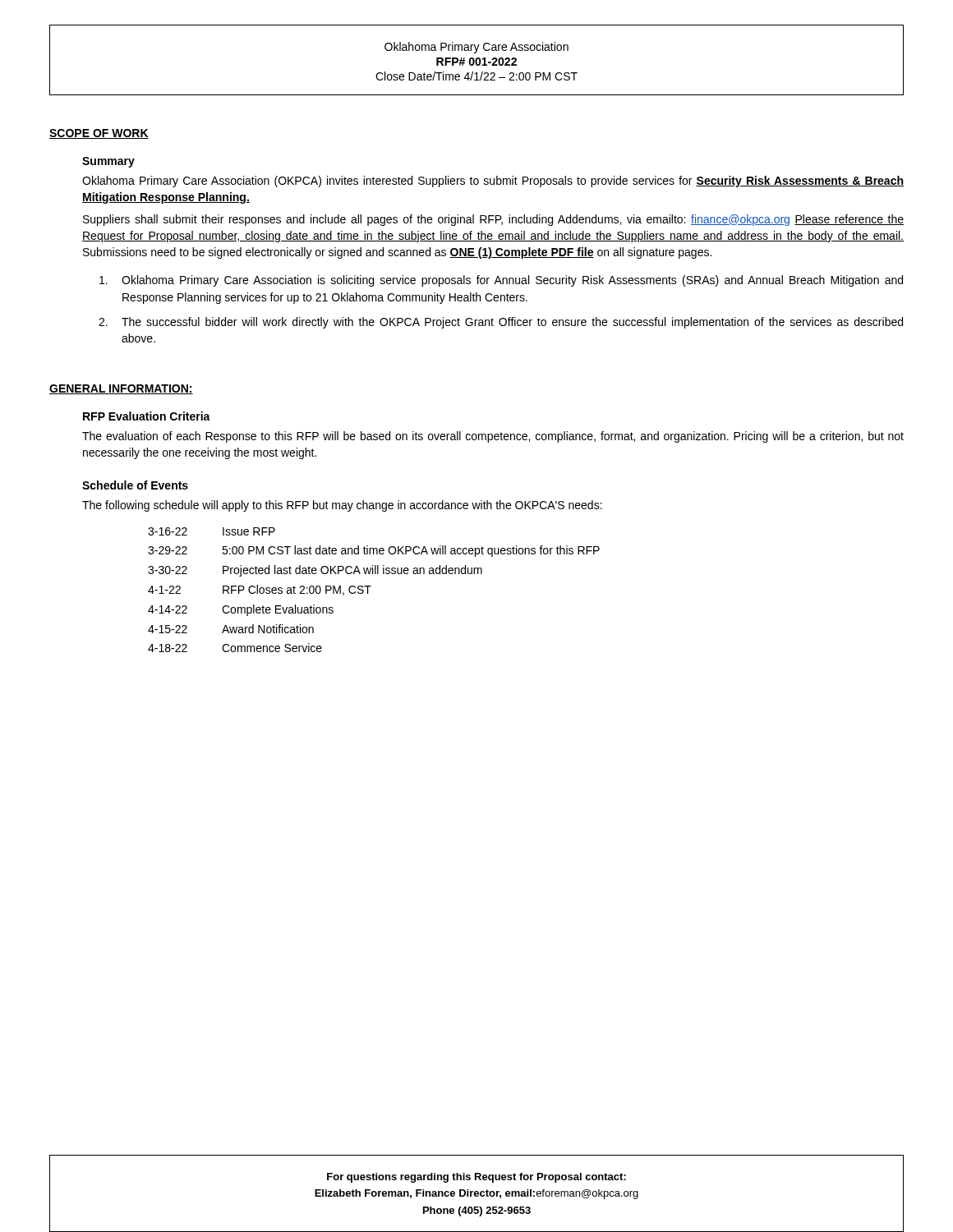Screen dimensions: 1232x953
Task: Point to the block beginning "3-29-22 5:00 PM CST last date"
Action: coord(374,551)
